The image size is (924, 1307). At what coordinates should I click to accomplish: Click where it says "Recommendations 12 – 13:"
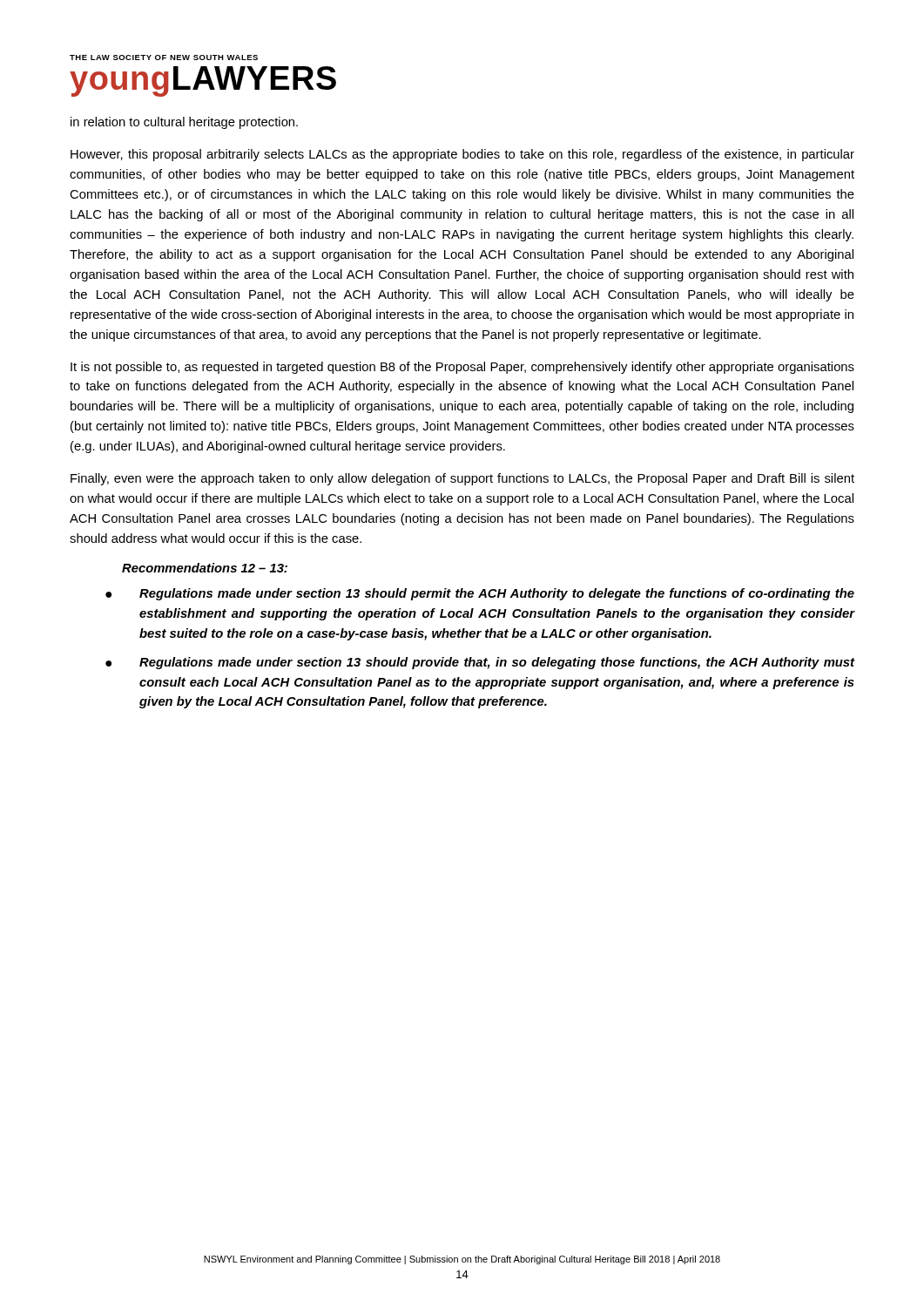pyautogui.click(x=205, y=568)
